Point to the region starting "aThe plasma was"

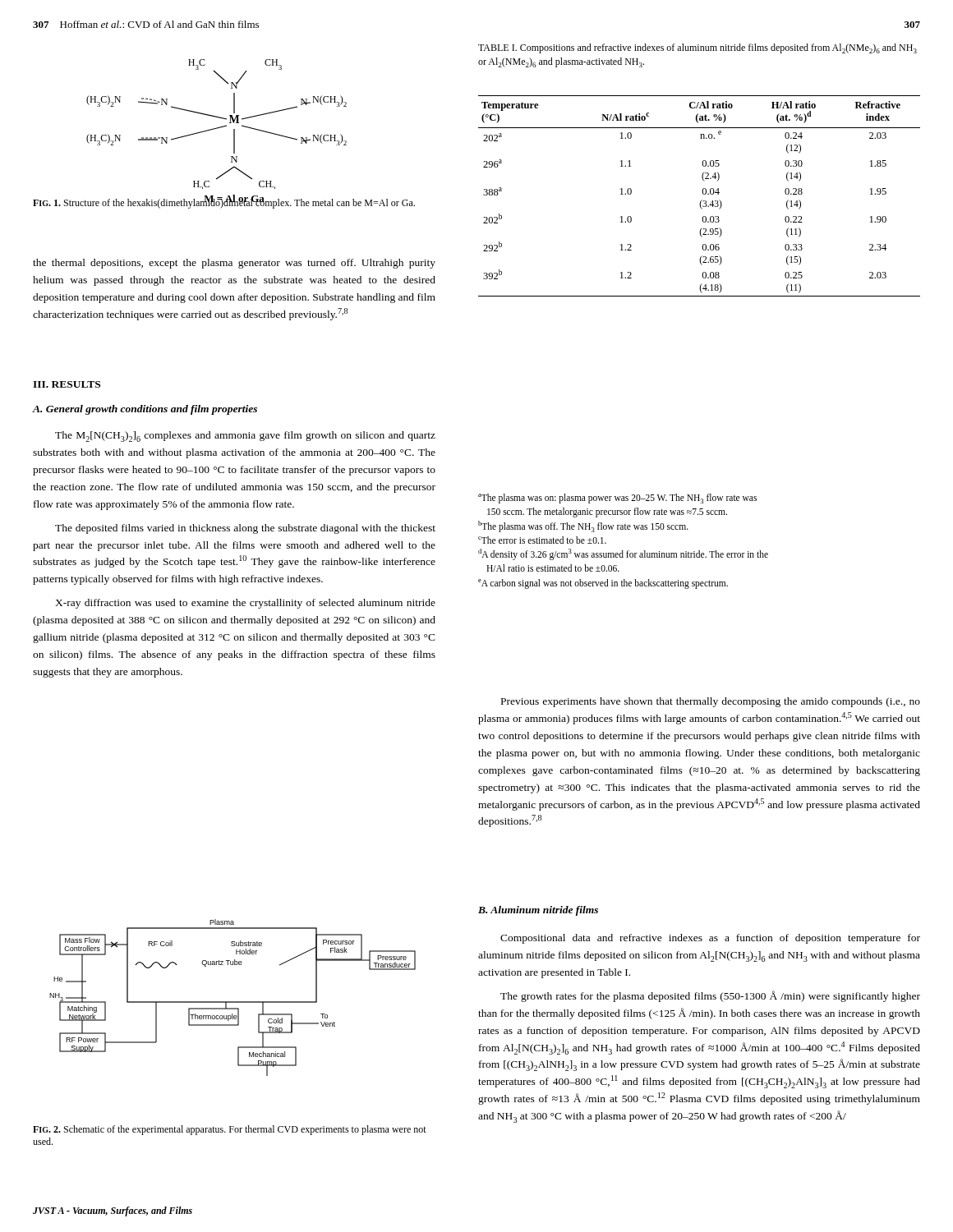pyautogui.click(x=699, y=541)
